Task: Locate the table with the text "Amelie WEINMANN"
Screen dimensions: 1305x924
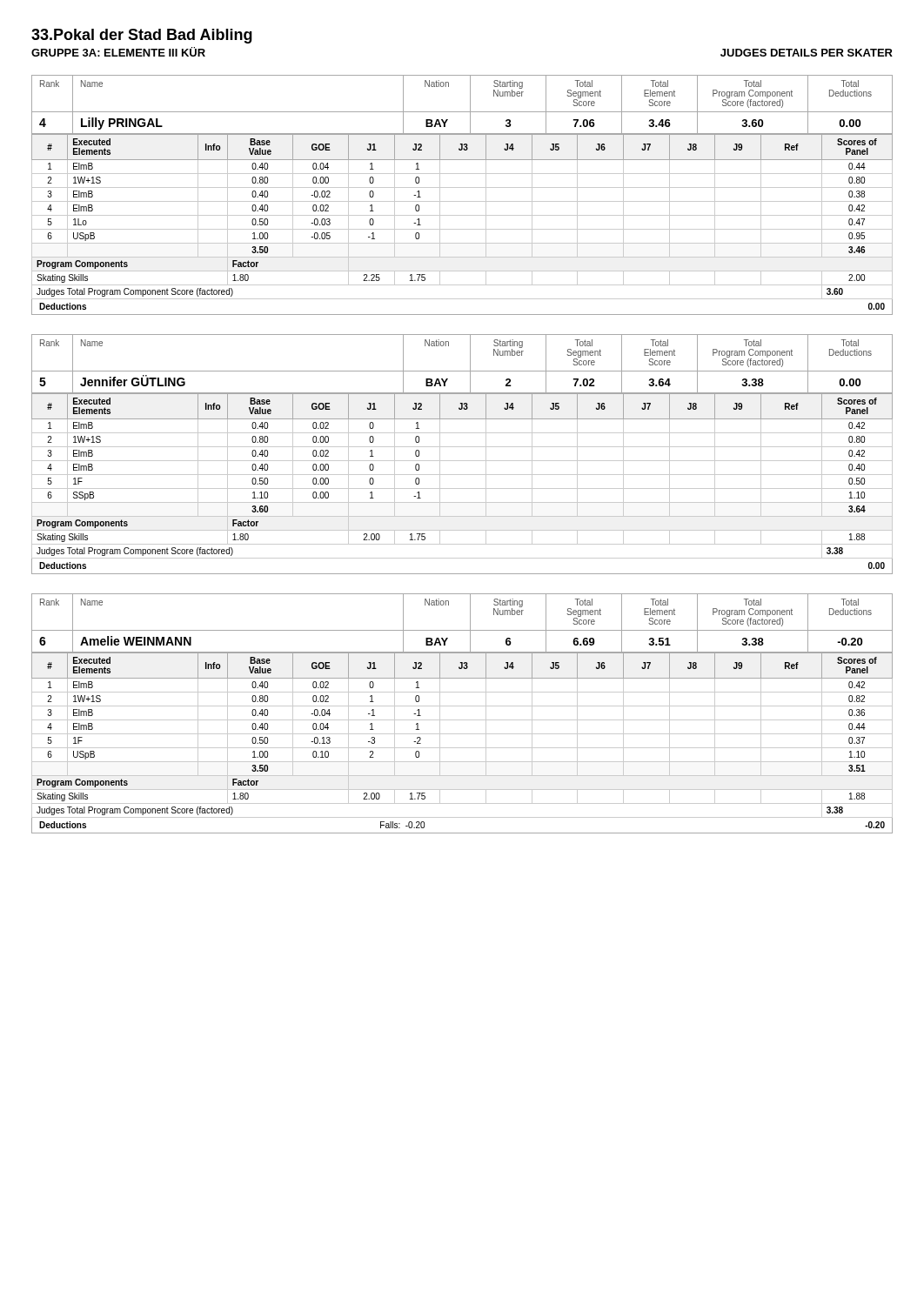Action: point(462,713)
